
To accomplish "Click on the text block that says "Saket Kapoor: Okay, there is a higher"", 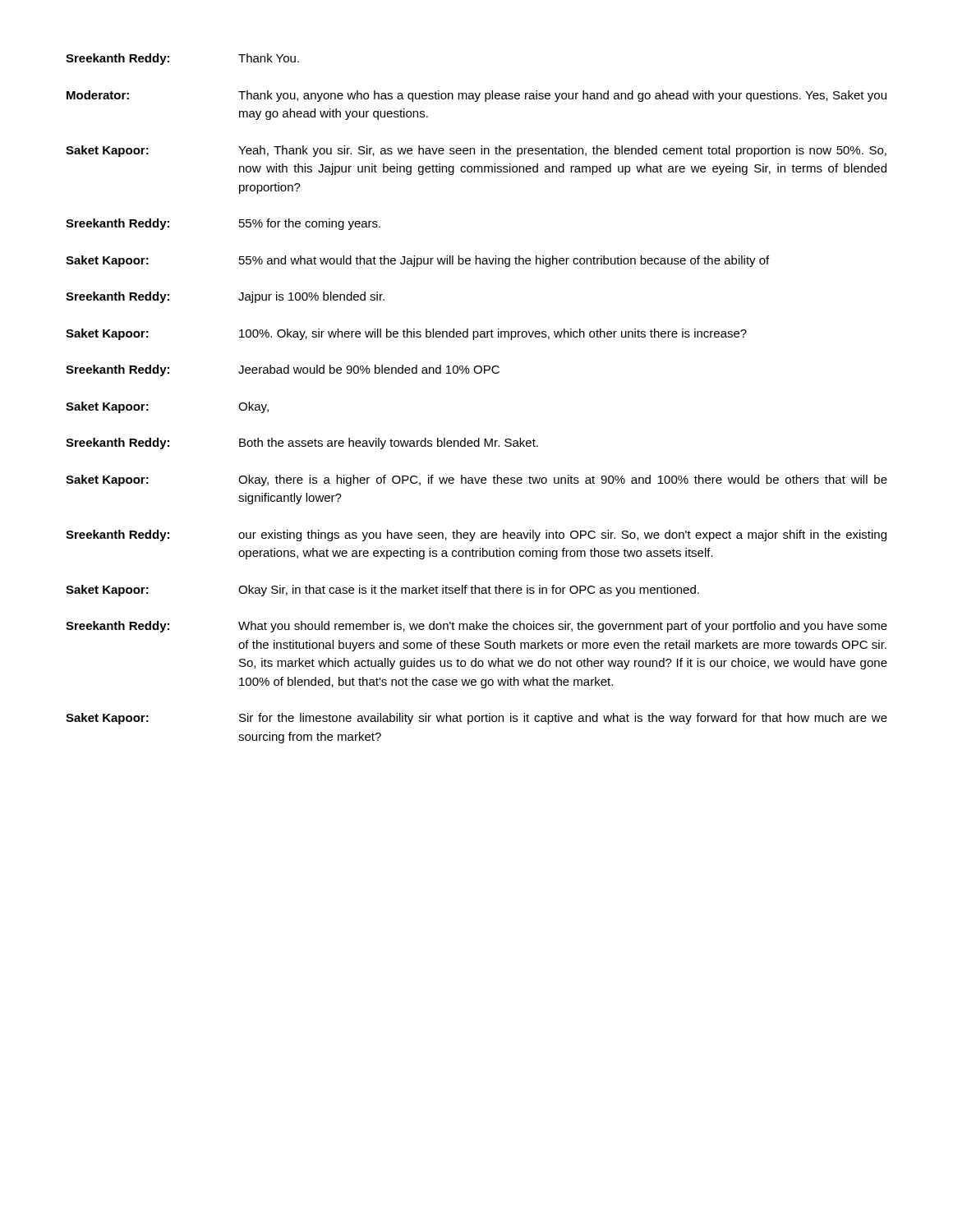I will click(476, 489).
